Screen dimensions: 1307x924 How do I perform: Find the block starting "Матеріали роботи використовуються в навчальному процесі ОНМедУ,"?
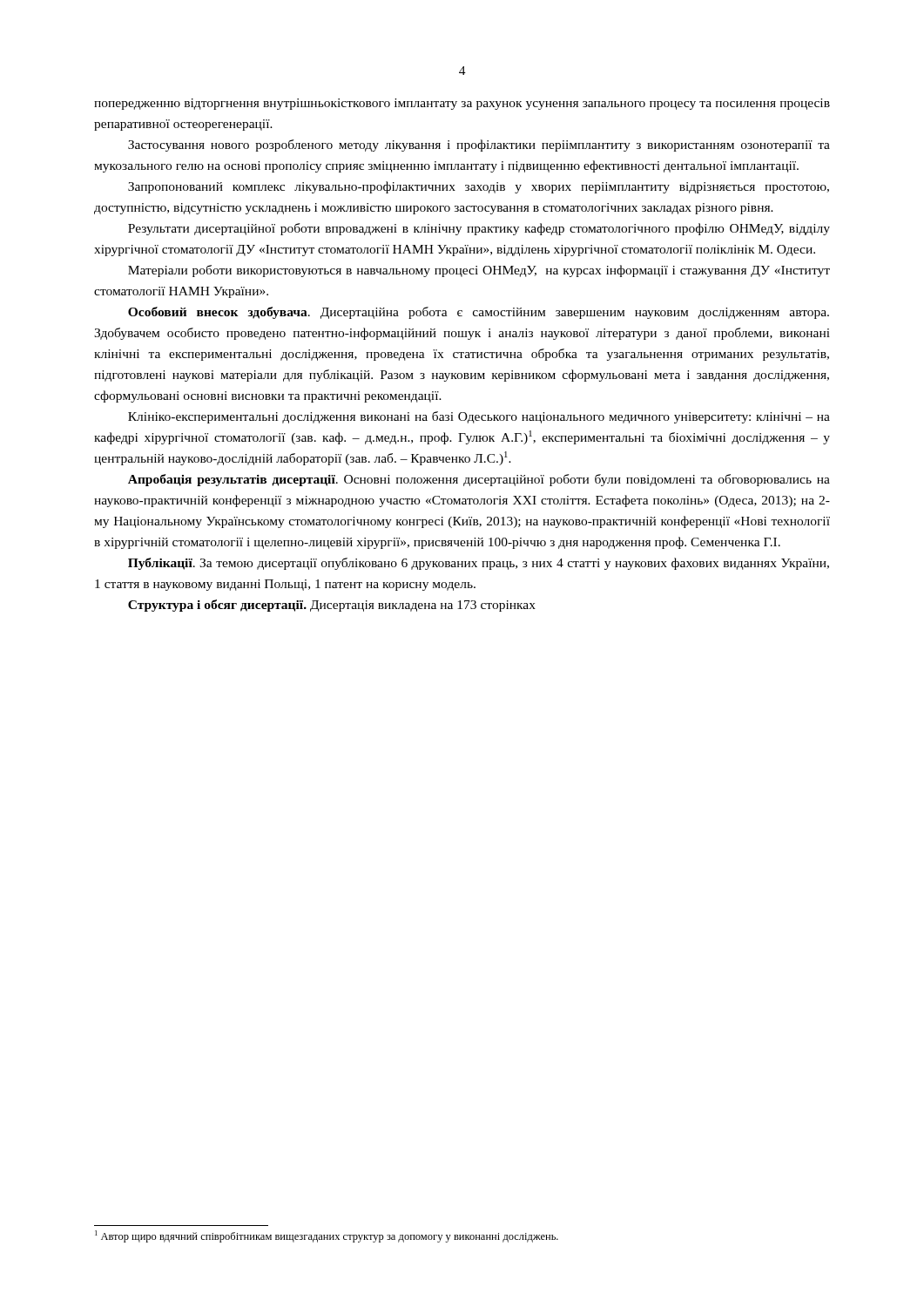pos(462,281)
